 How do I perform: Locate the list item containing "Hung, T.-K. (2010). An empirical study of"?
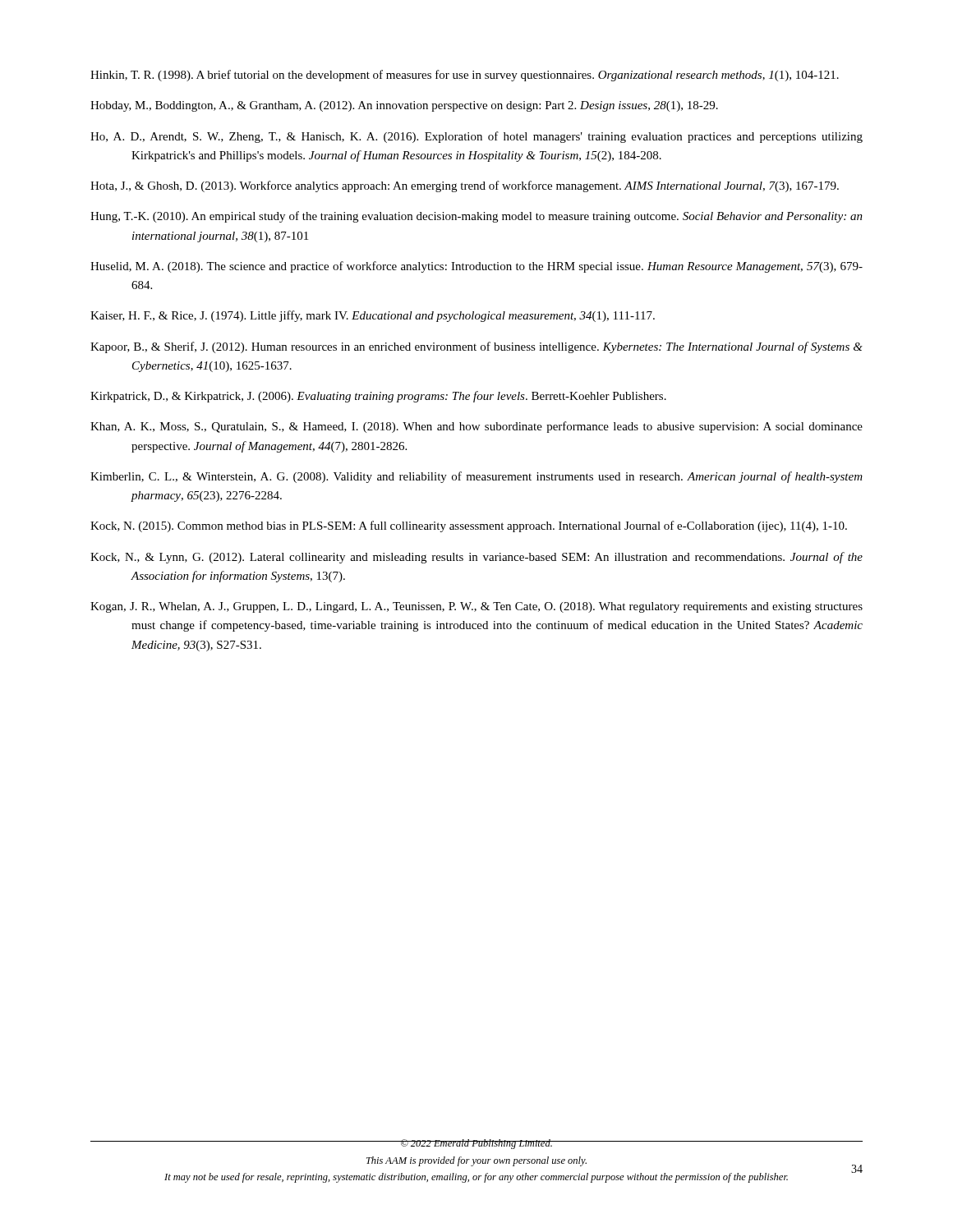pos(476,226)
